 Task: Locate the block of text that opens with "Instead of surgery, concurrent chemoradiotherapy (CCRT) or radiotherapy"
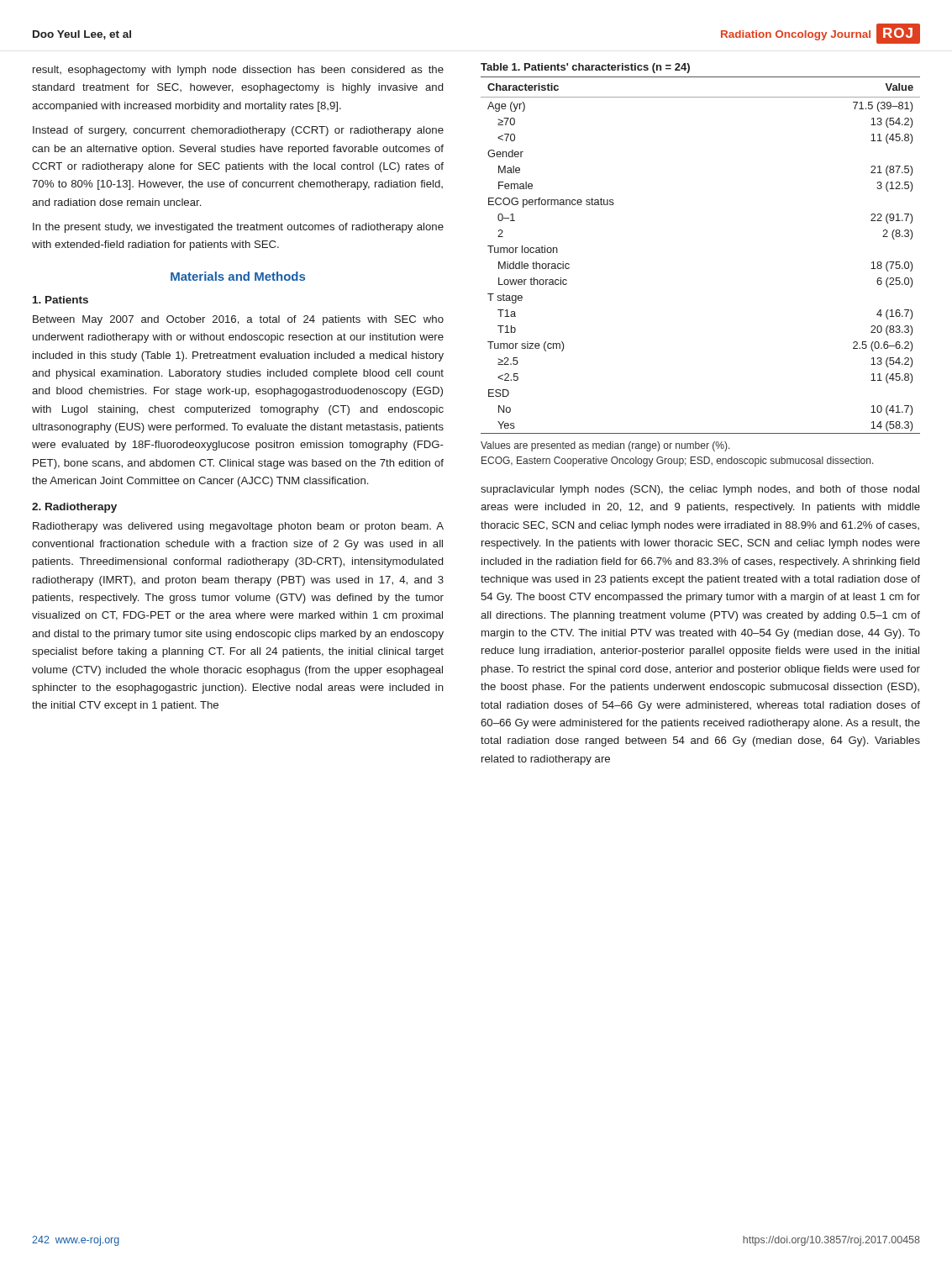point(238,166)
